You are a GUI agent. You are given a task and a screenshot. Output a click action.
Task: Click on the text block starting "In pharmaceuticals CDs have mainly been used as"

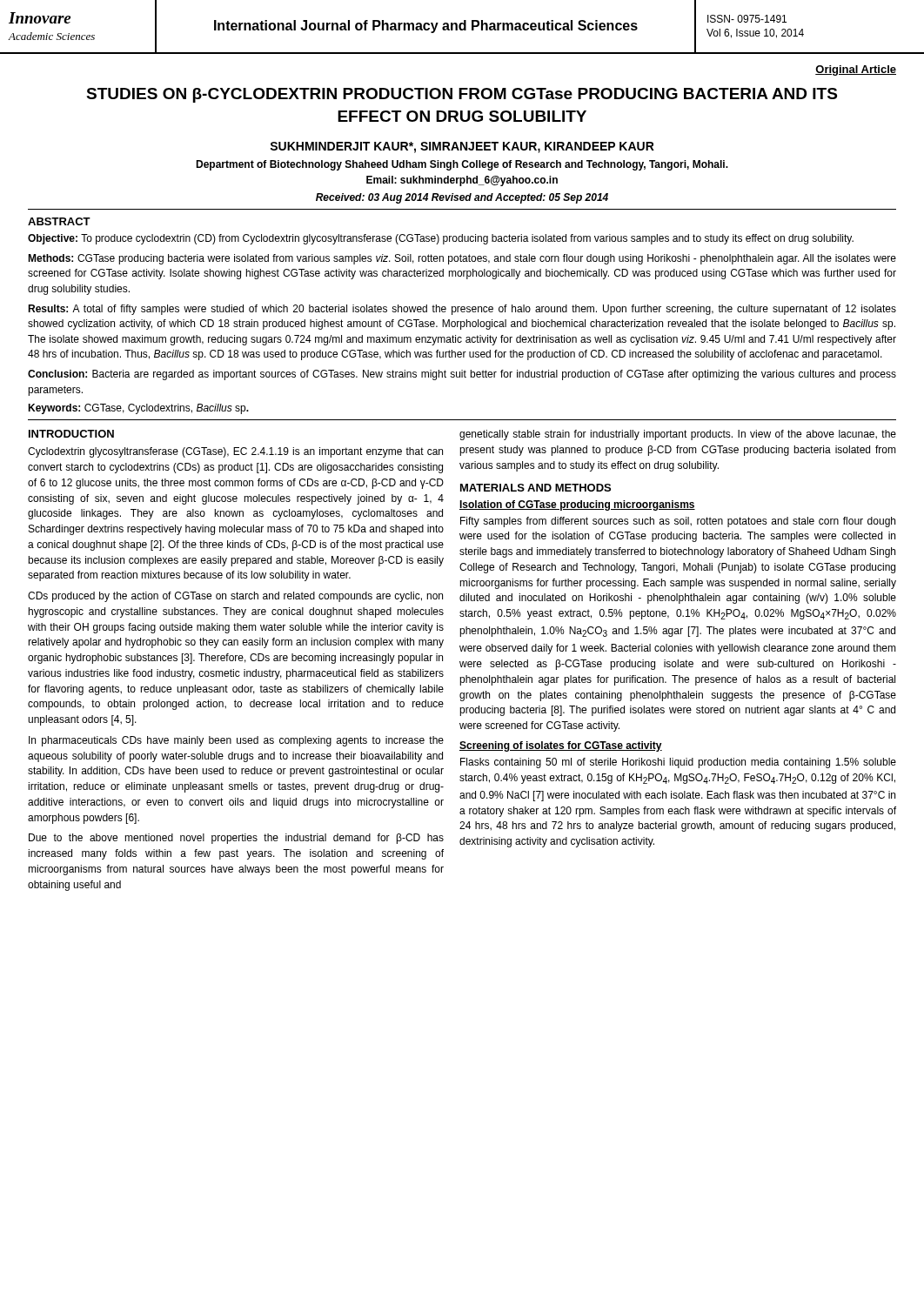click(236, 779)
